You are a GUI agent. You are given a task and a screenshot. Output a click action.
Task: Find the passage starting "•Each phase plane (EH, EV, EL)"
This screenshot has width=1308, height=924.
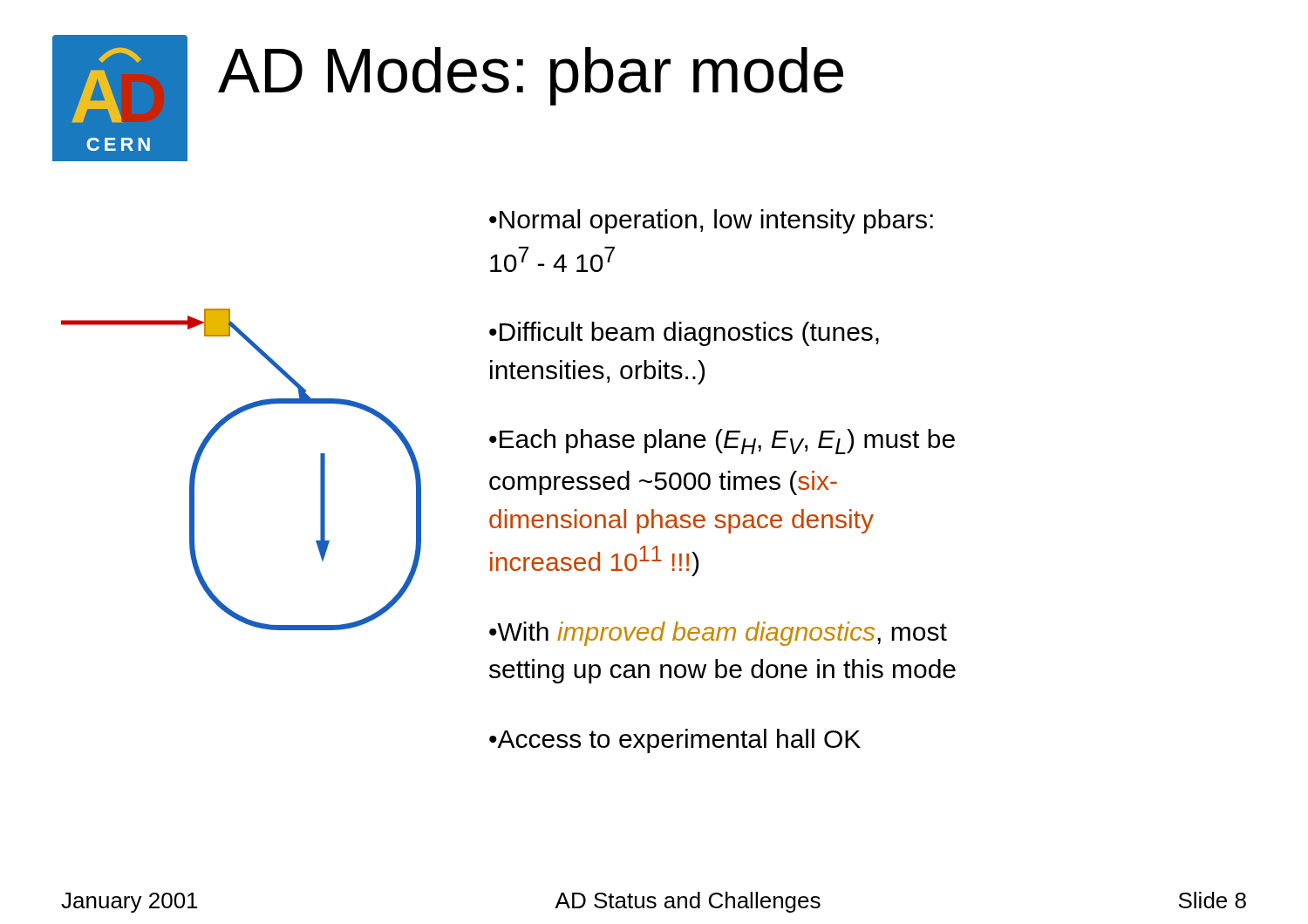pos(722,500)
